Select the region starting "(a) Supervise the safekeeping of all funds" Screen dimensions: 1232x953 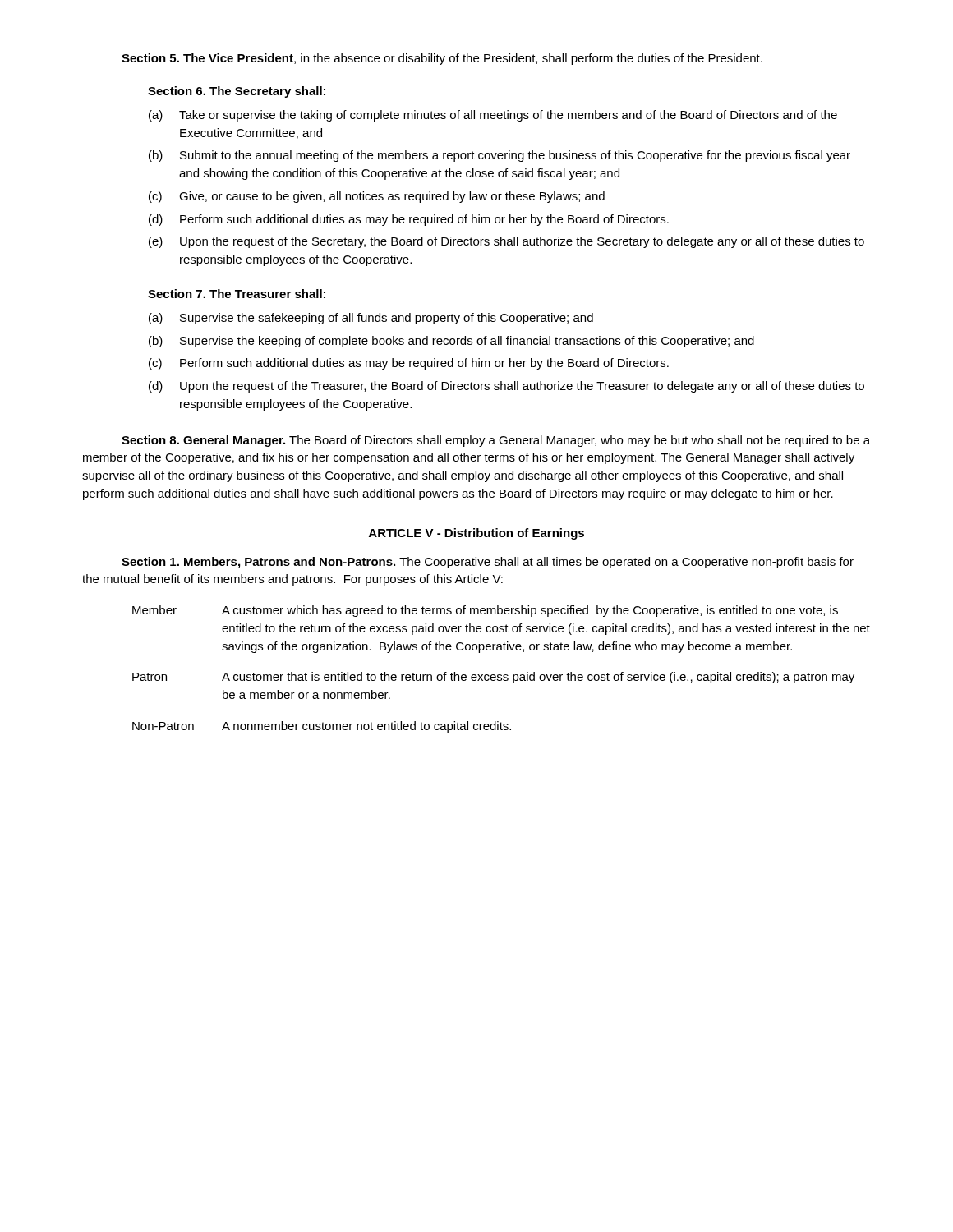coord(509,318)
